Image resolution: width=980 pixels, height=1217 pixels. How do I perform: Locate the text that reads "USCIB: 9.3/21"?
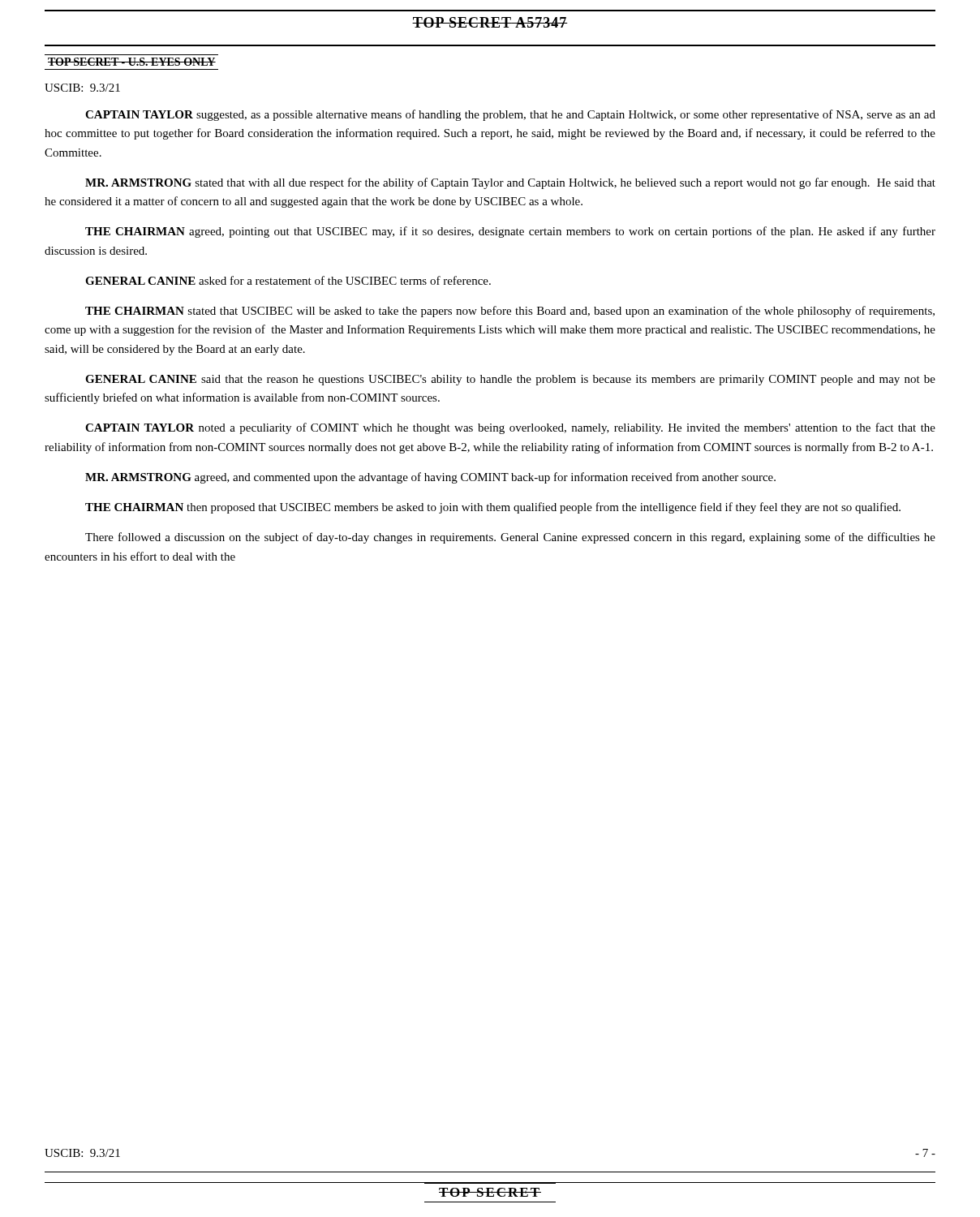click(x=83, y=88)
